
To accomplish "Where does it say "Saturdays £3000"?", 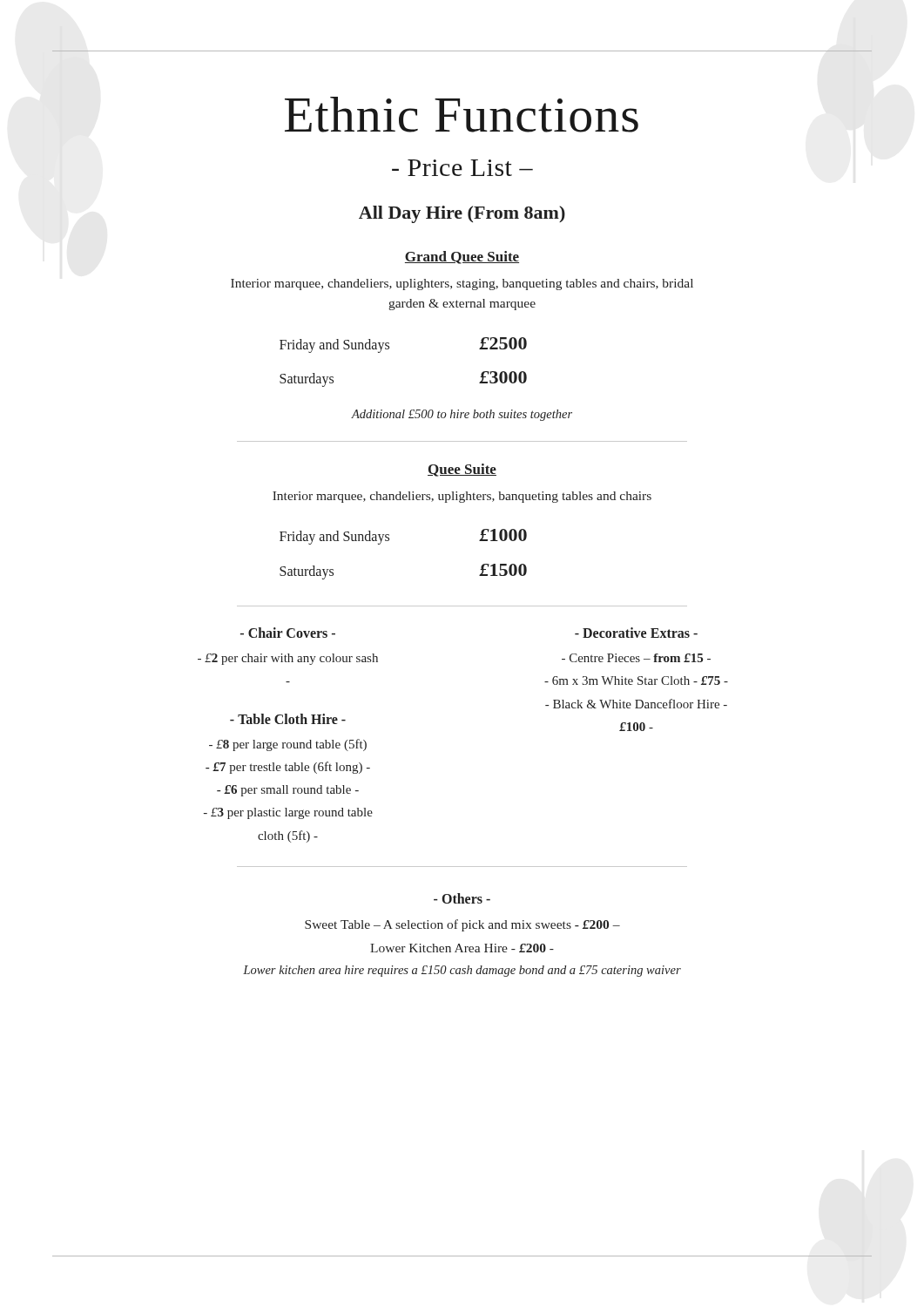I will (302, 379).
